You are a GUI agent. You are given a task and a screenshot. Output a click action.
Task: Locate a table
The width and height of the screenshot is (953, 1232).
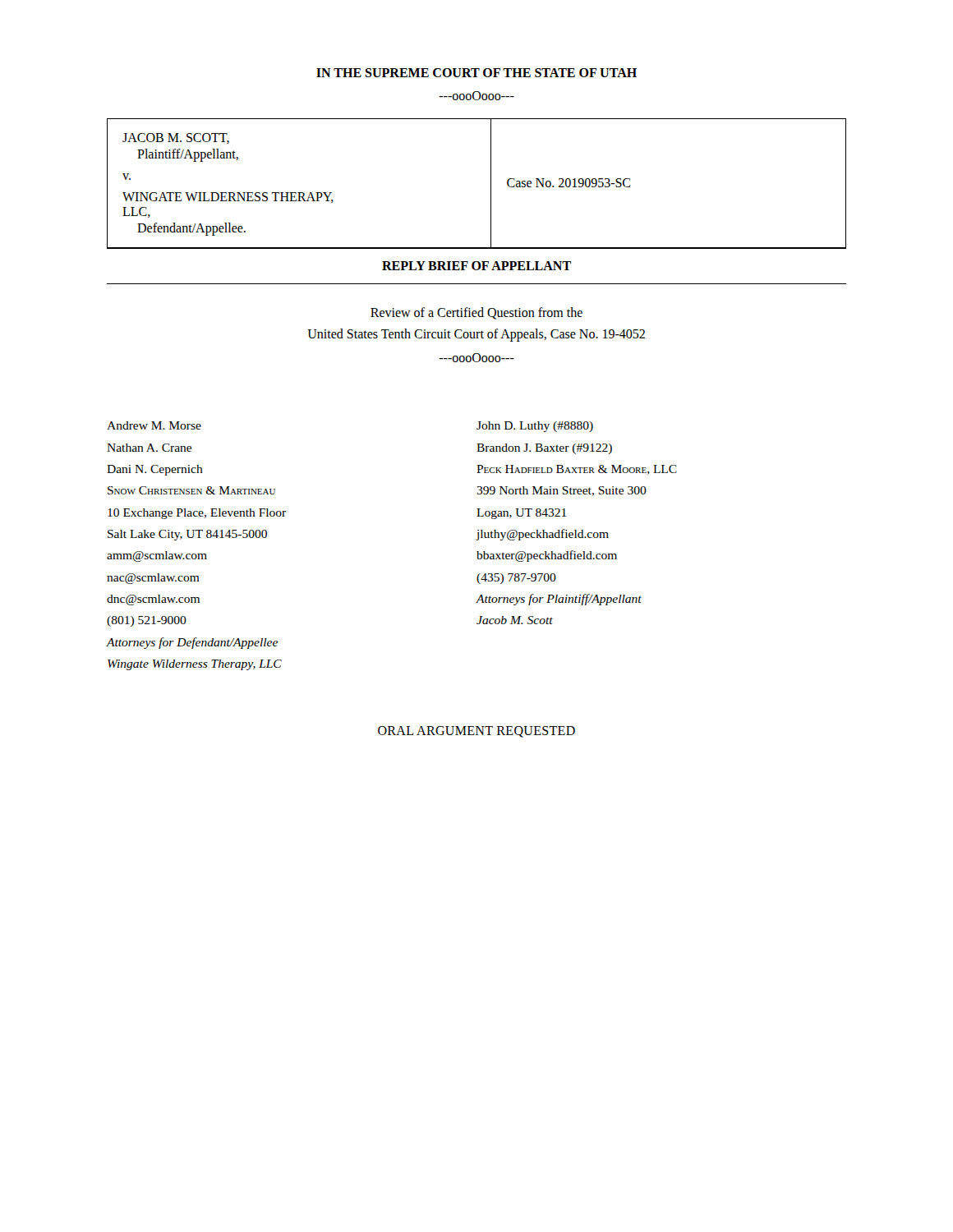pos(476,183)
